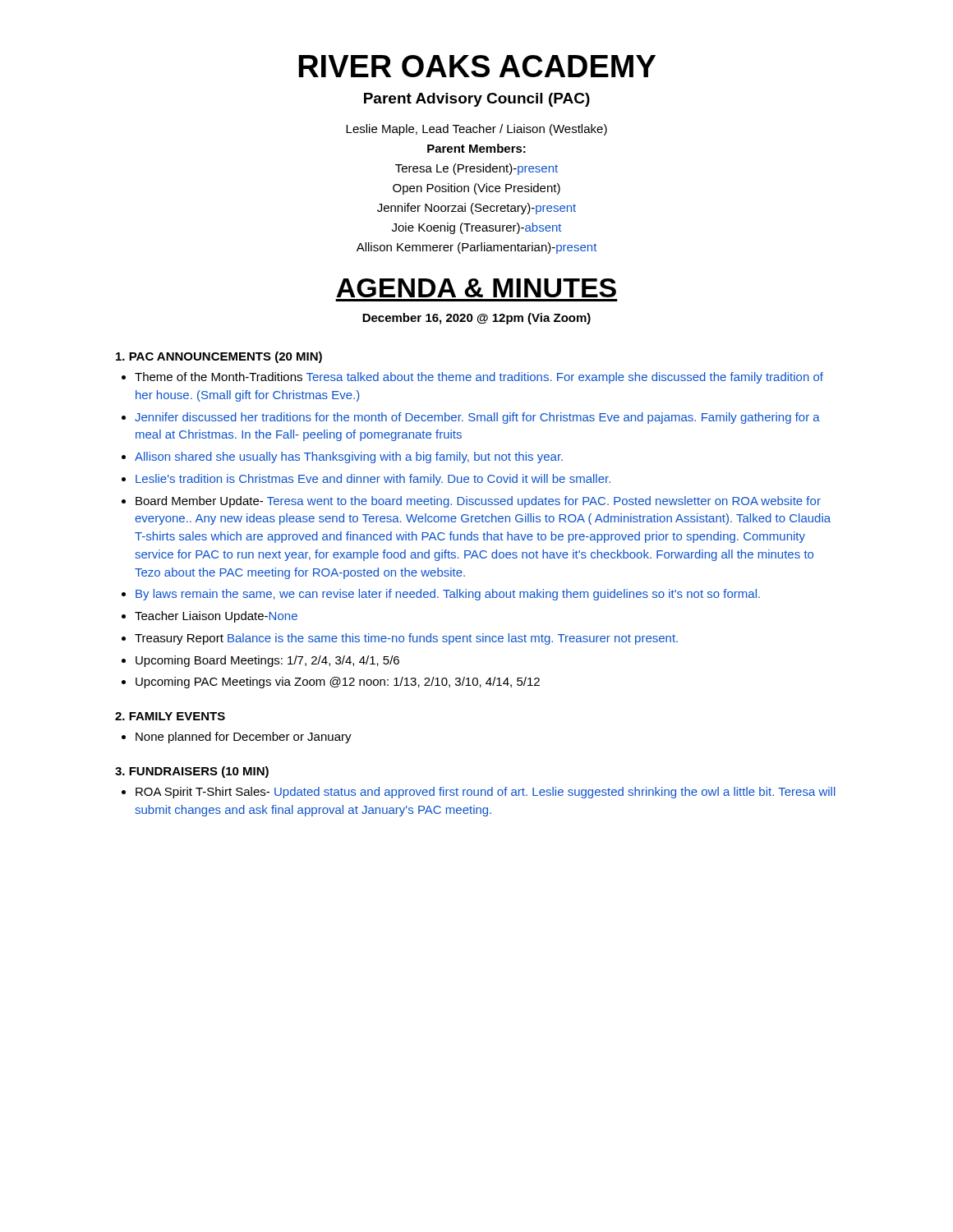Point to "1. PAC ANNOUNCEMENTS (20 MIN)"
The height and width of the screenshot is (1232, 953).
coord(219,356)
